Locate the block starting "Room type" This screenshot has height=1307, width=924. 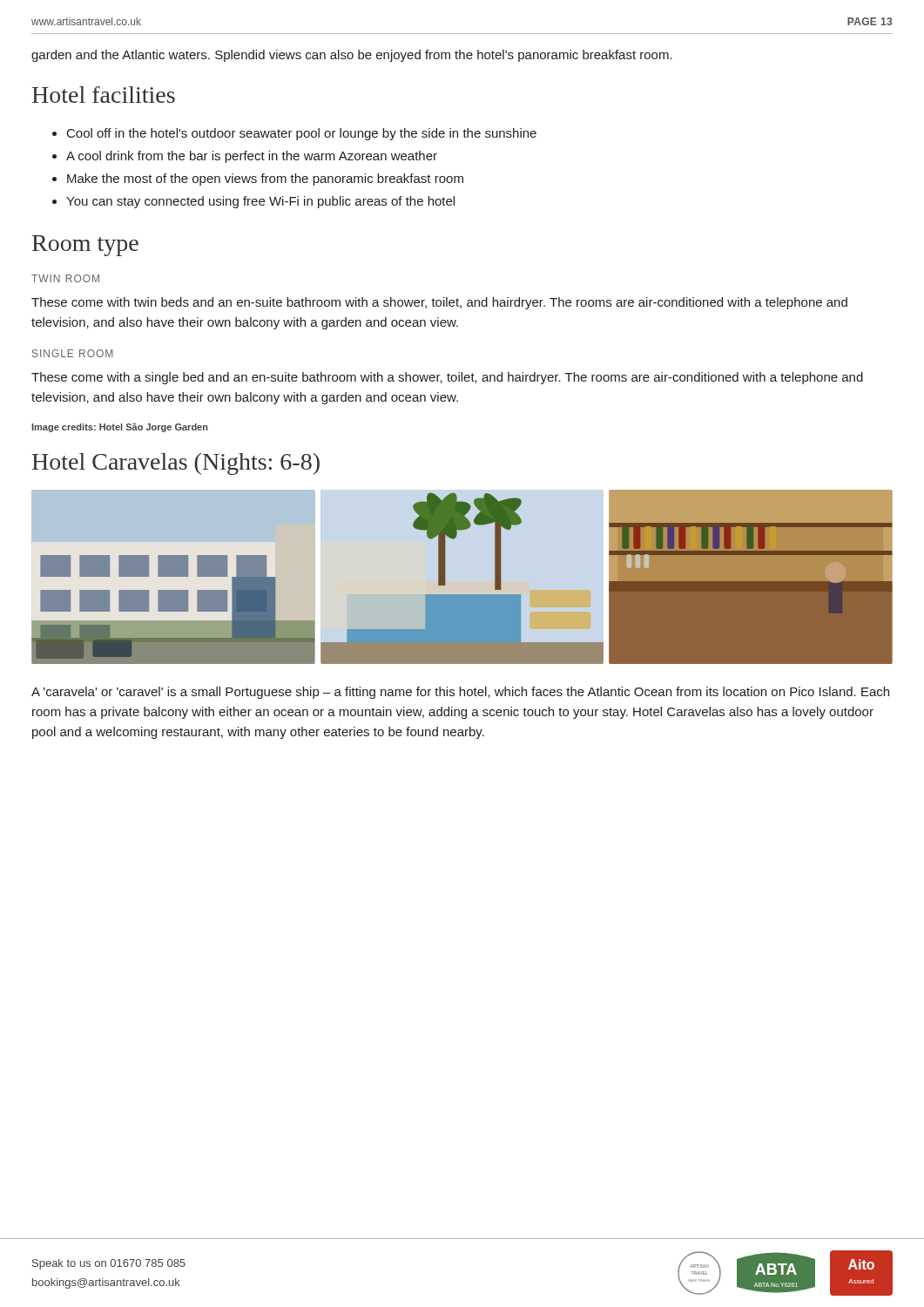85,242
